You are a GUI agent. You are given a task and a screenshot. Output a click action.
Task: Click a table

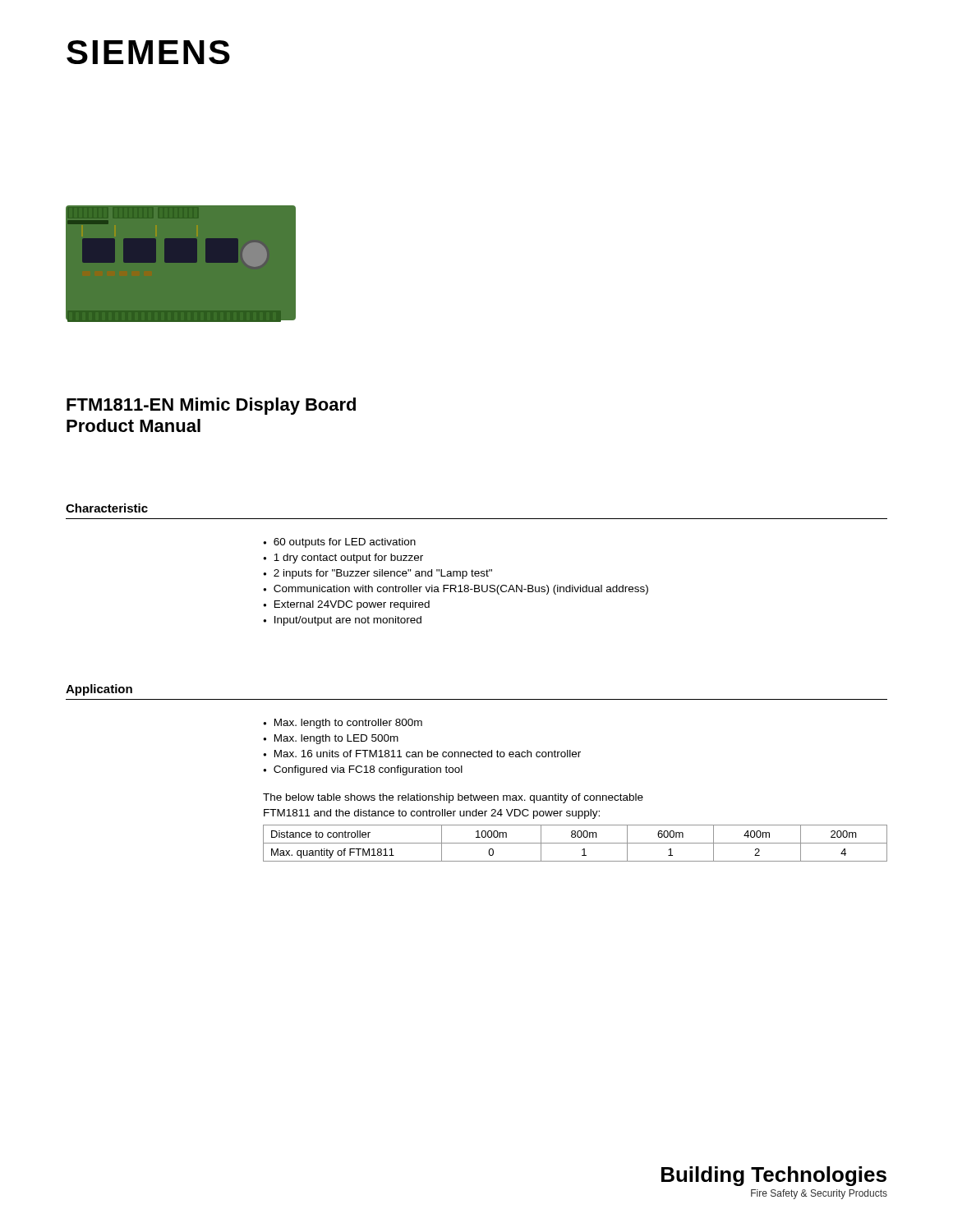(x=575, y=843)
